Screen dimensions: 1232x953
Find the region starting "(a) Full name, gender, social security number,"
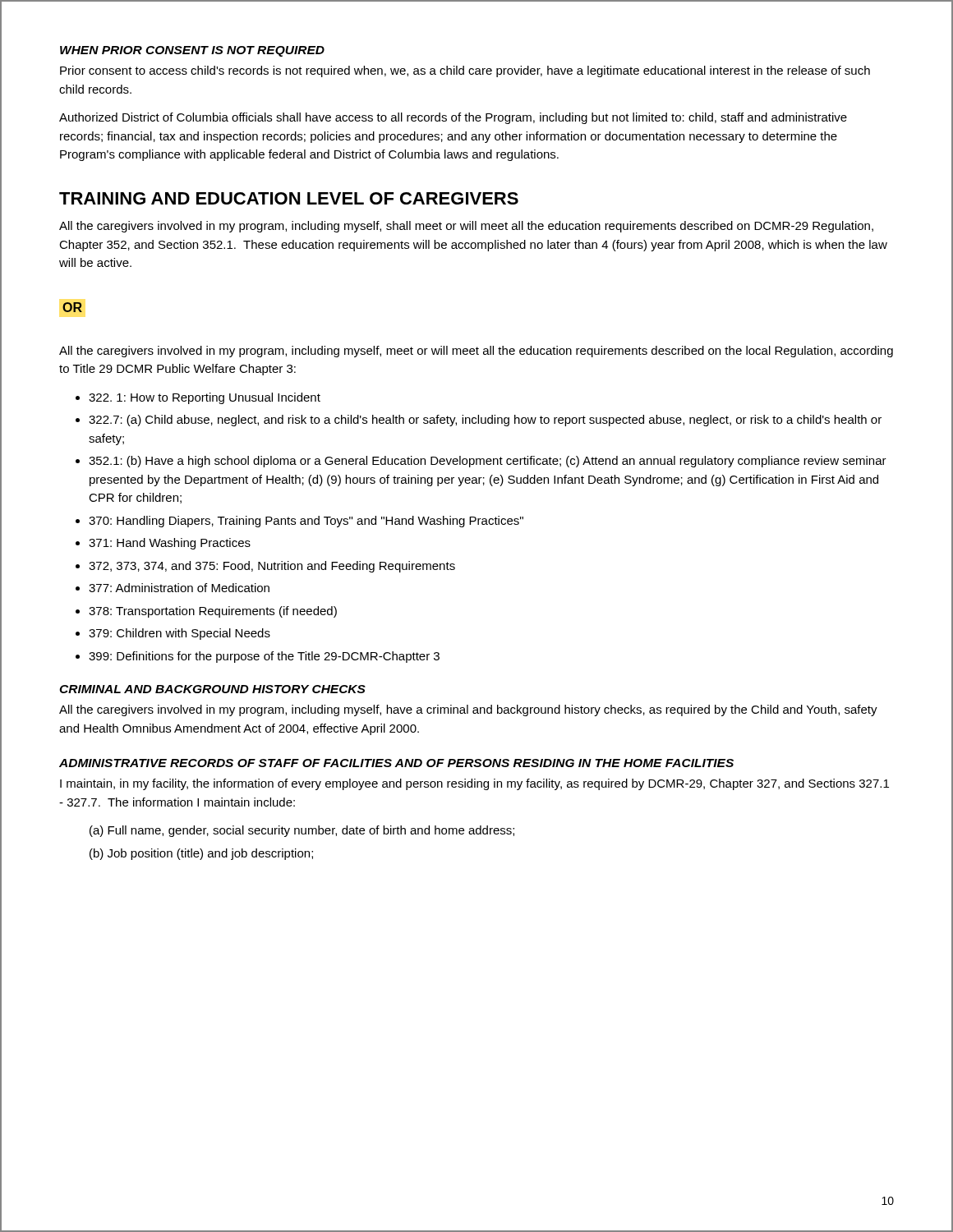302,830
